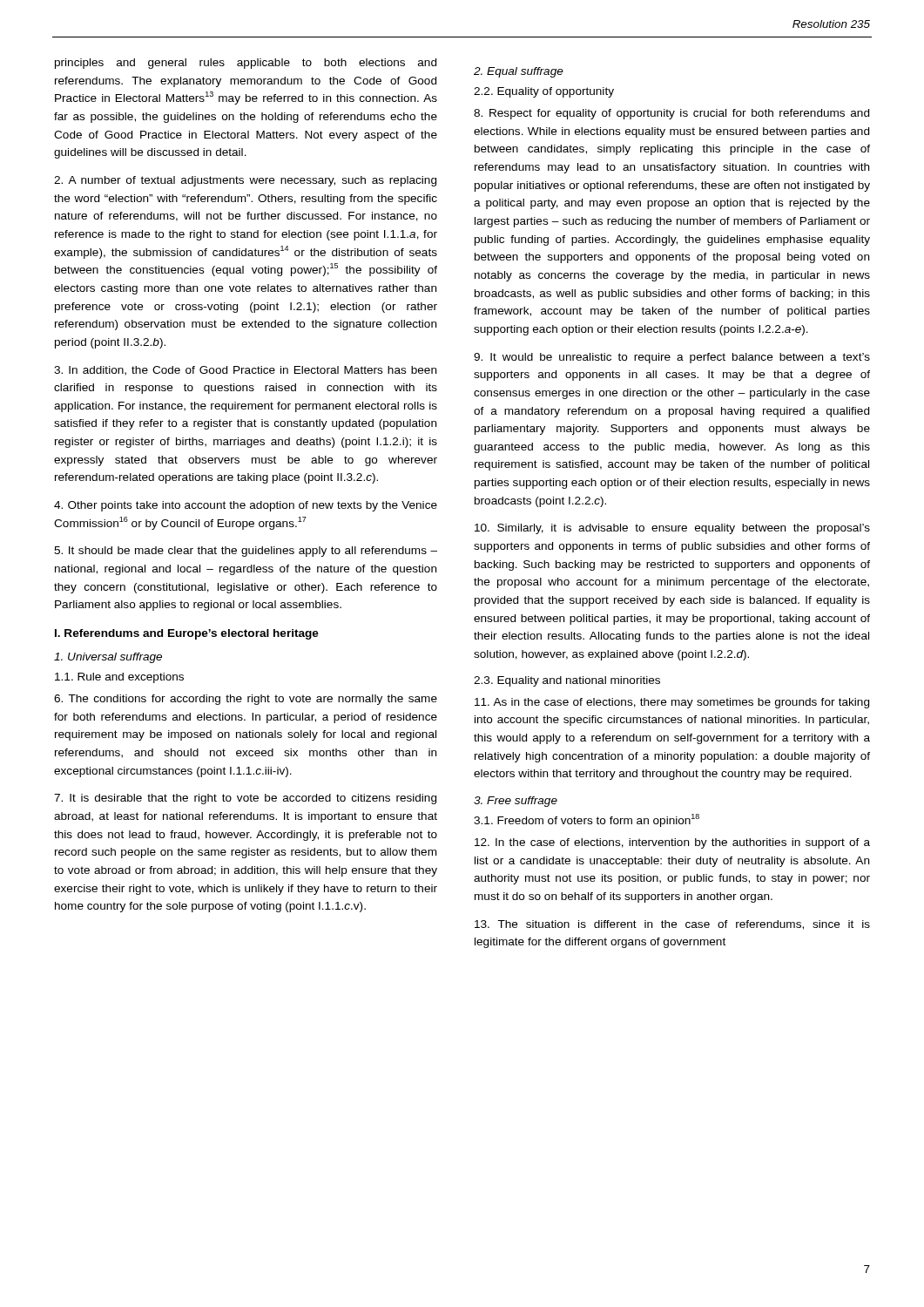Screen dimensions: 1307x924
Task: Point to the text block starting "In the case of elections,"
Action: tap(672, 870)
